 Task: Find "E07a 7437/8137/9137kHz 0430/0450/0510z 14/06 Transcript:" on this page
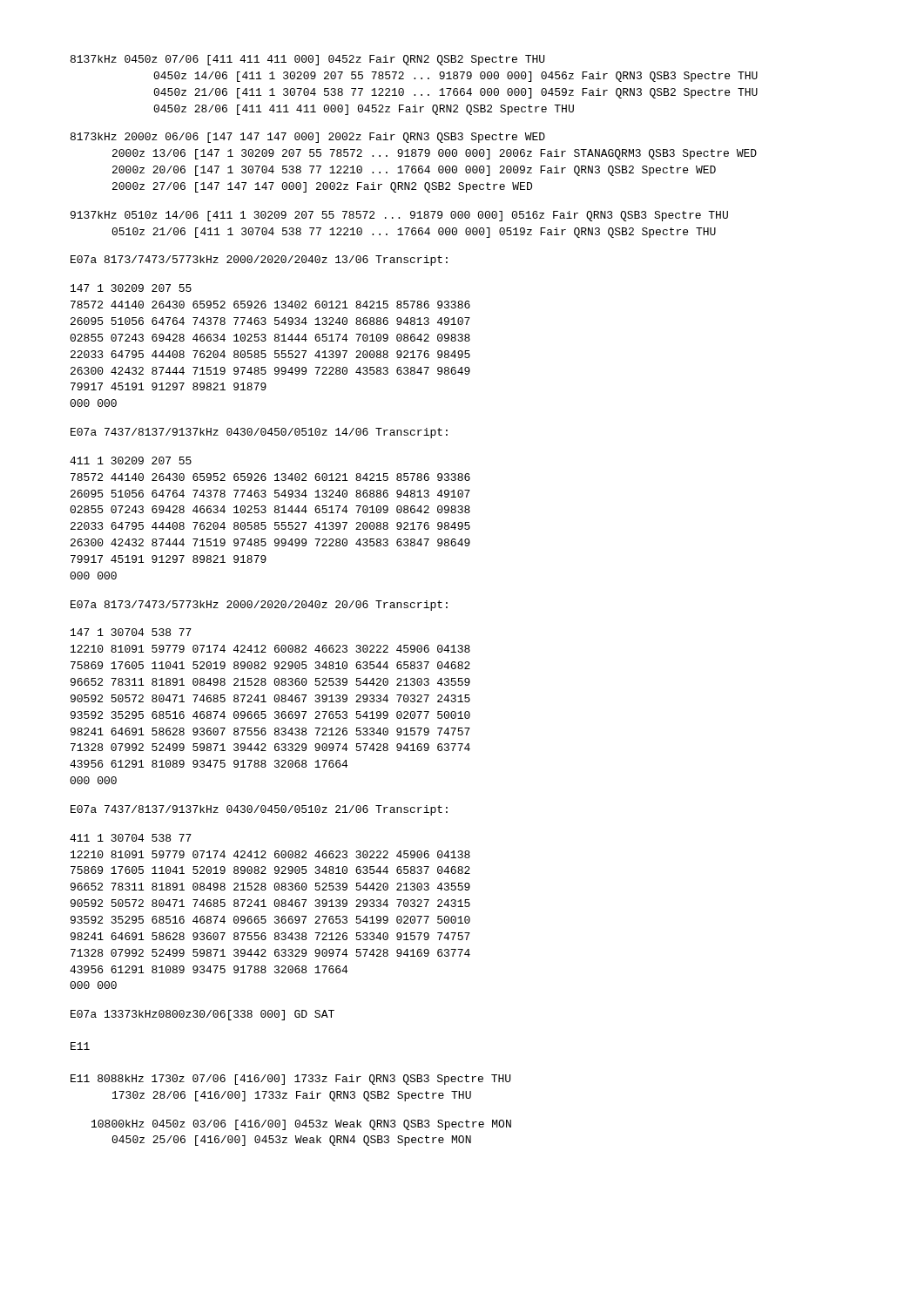[260, 433]
